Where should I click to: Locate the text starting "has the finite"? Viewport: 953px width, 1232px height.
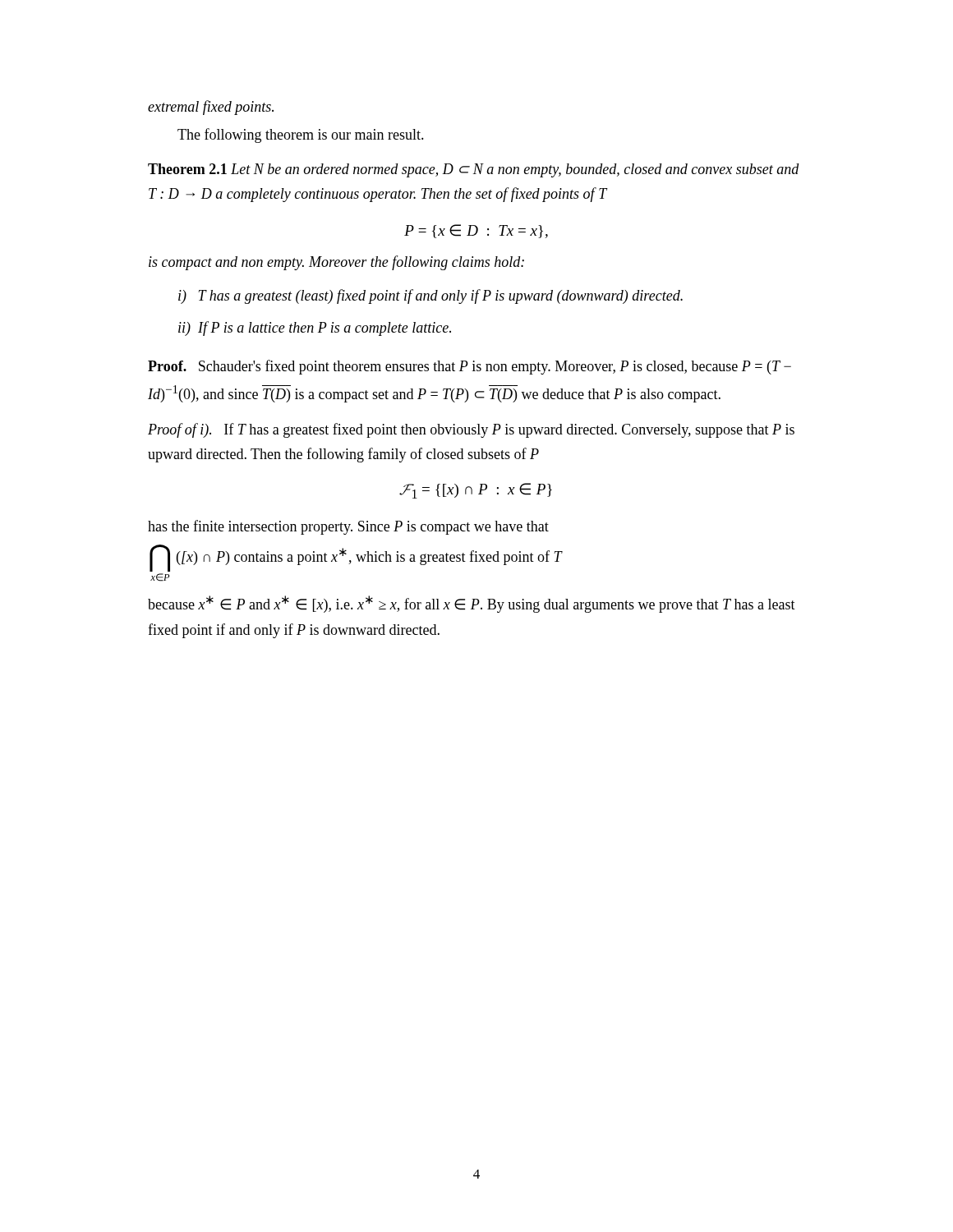[348, 527]
